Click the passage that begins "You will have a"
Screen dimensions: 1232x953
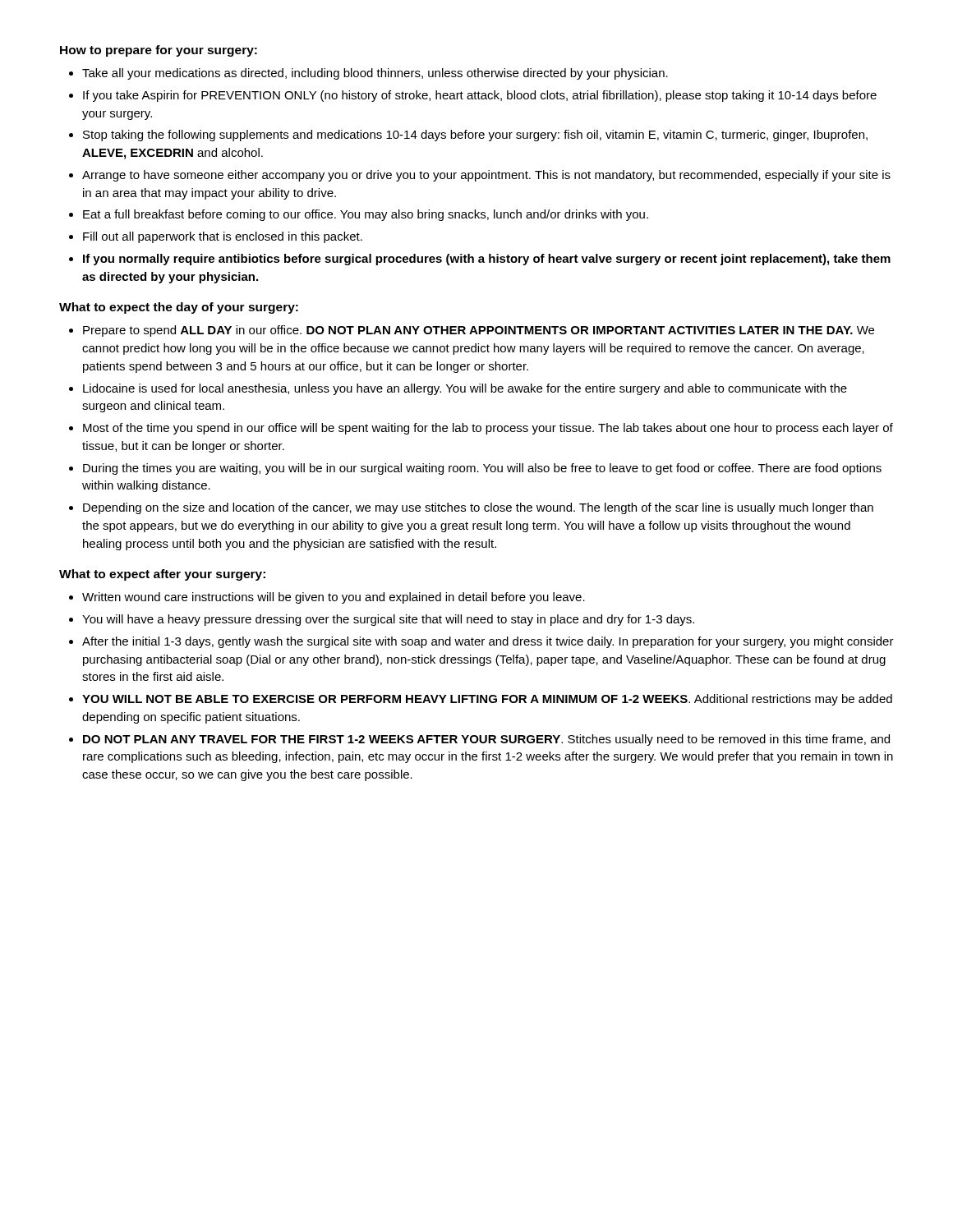point(389,619)
